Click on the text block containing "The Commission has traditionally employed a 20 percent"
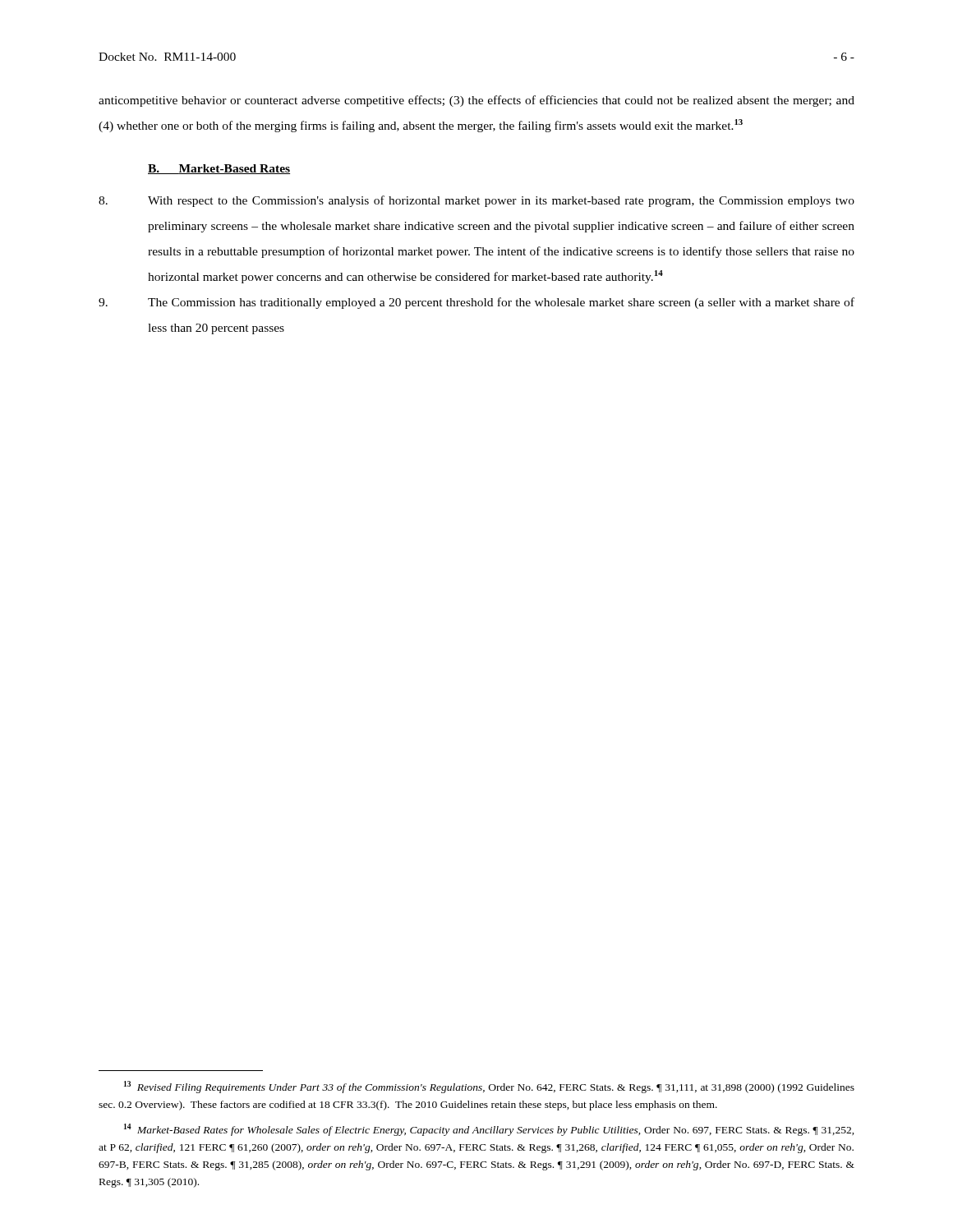Viewport: 953px width, 1232px height. tap(476, 315)
